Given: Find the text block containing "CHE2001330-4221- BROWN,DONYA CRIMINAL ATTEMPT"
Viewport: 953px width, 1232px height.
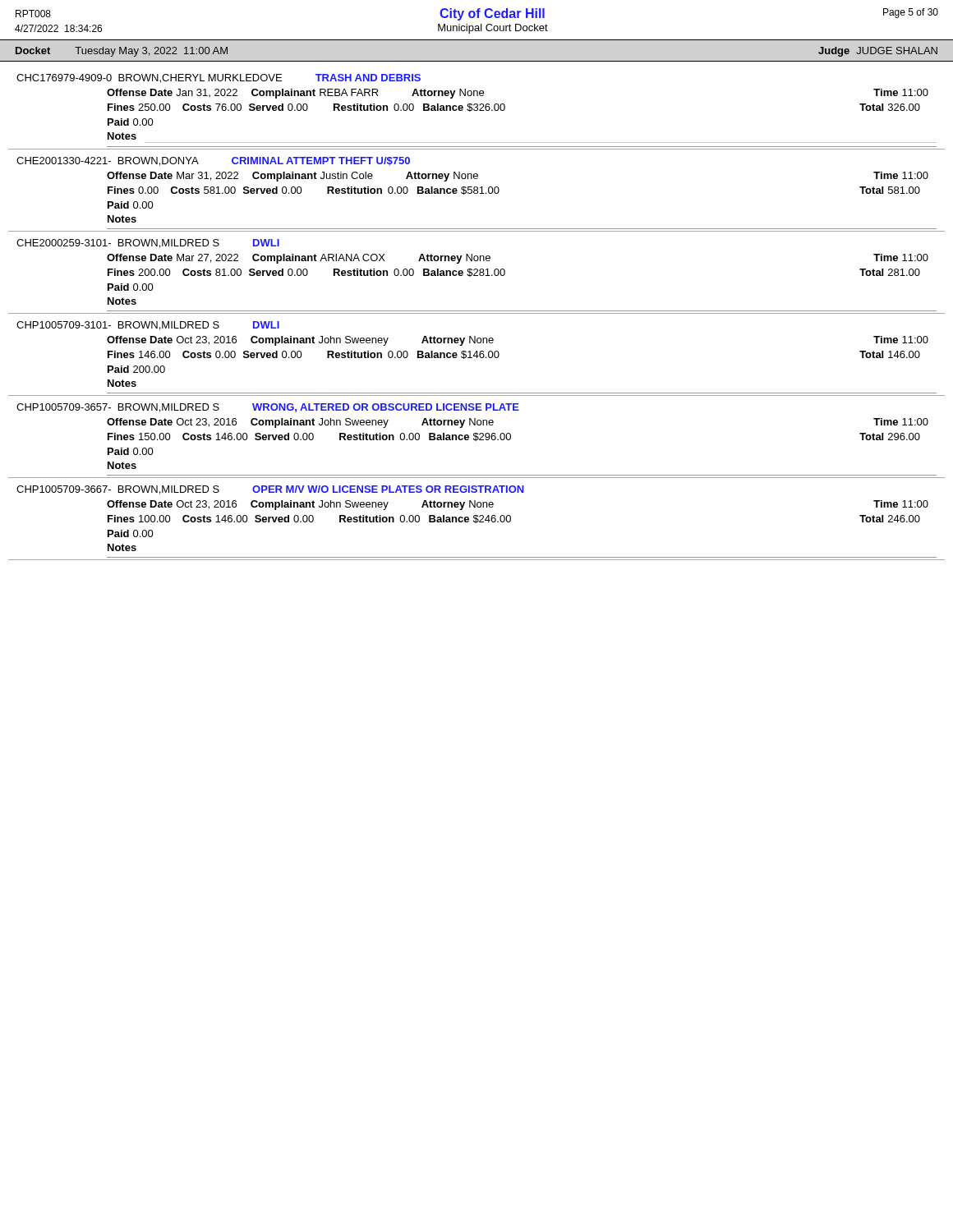Looking at the screenshot, I should (476, 192).
